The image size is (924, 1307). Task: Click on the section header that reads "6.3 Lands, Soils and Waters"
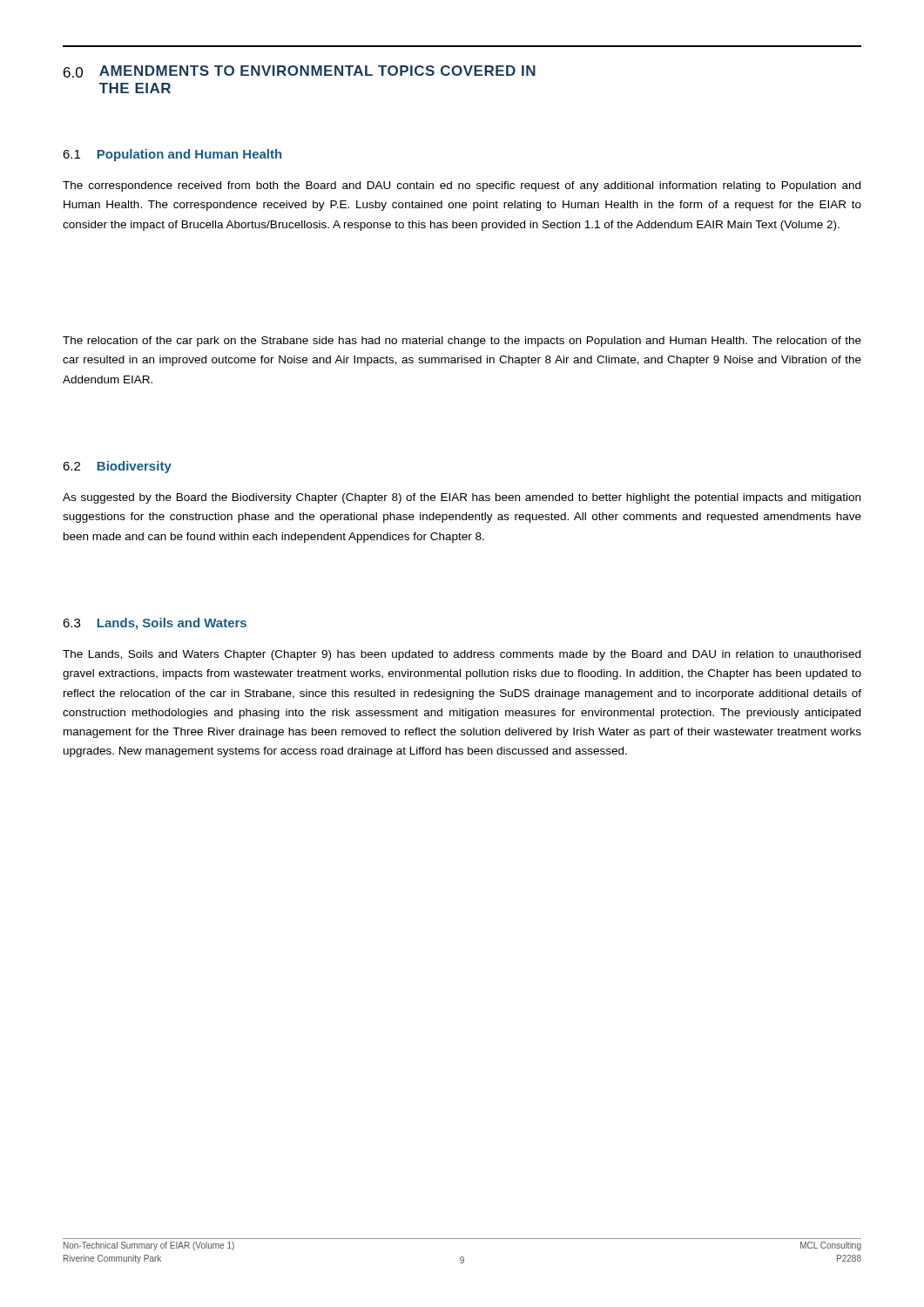[155, 623]
